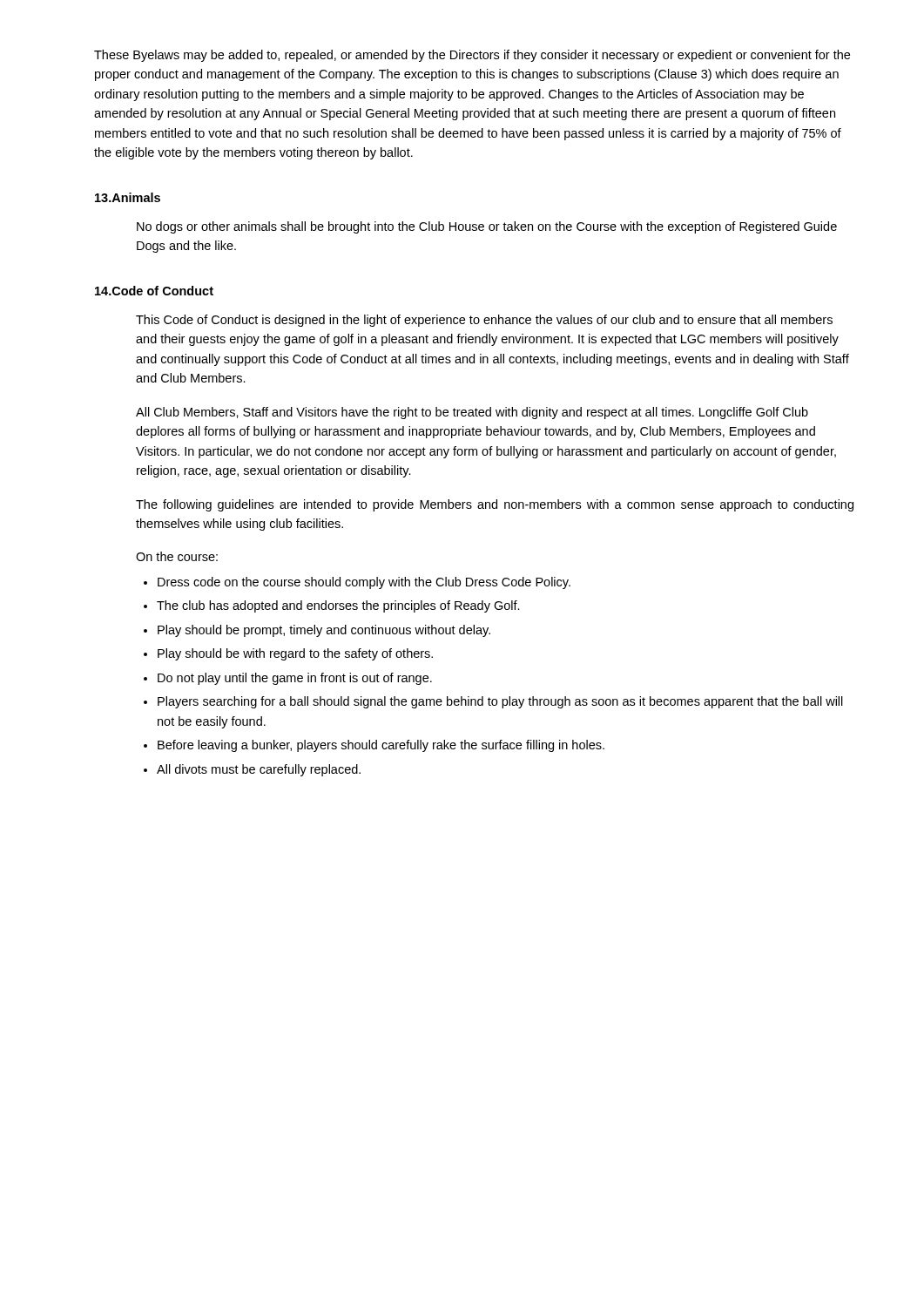Select the list item that says "Play should be prompt, timely and"

[324, 630]
